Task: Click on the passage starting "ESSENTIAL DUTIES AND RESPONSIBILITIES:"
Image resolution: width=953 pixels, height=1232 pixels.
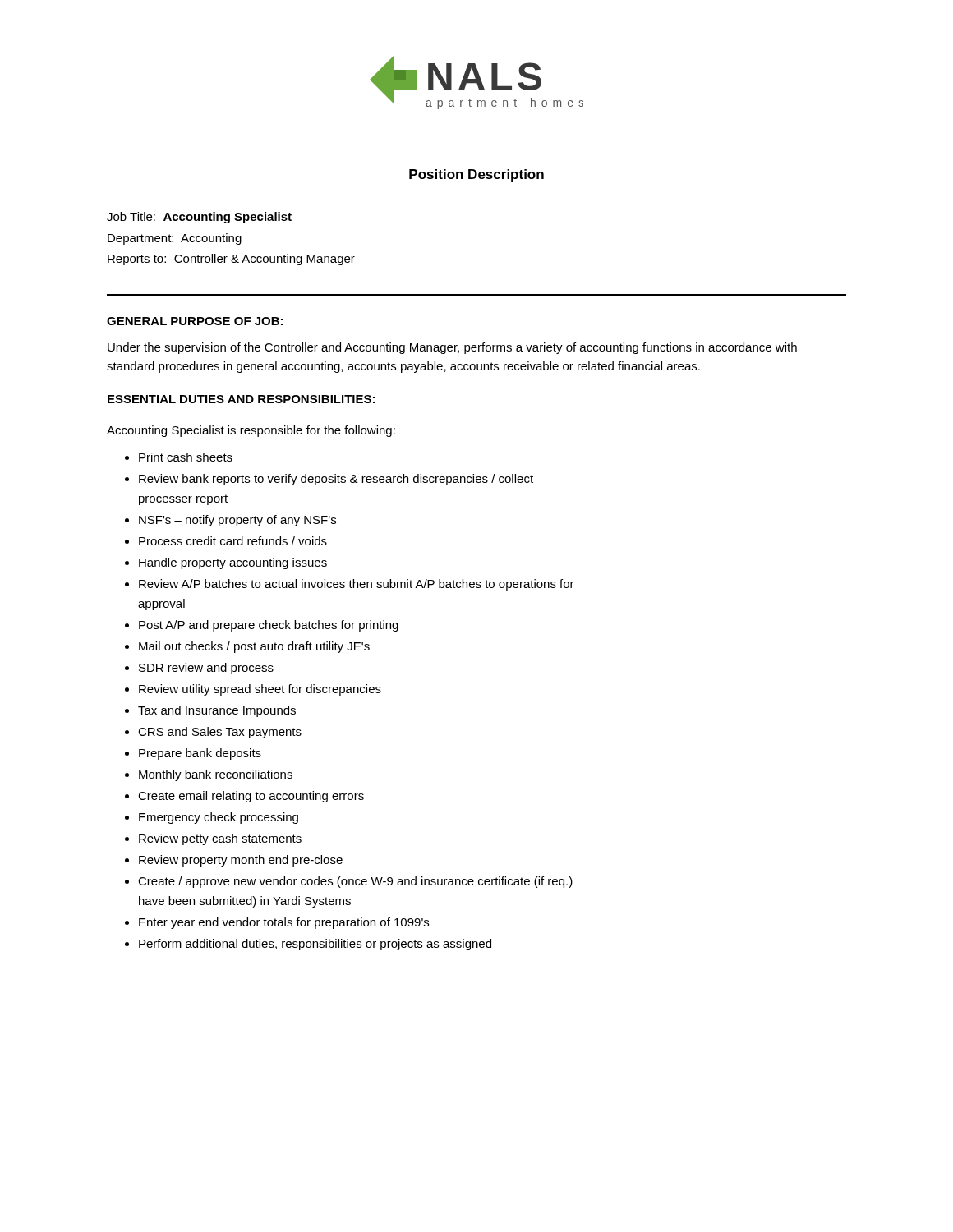Action: click(x=241, y=399)
